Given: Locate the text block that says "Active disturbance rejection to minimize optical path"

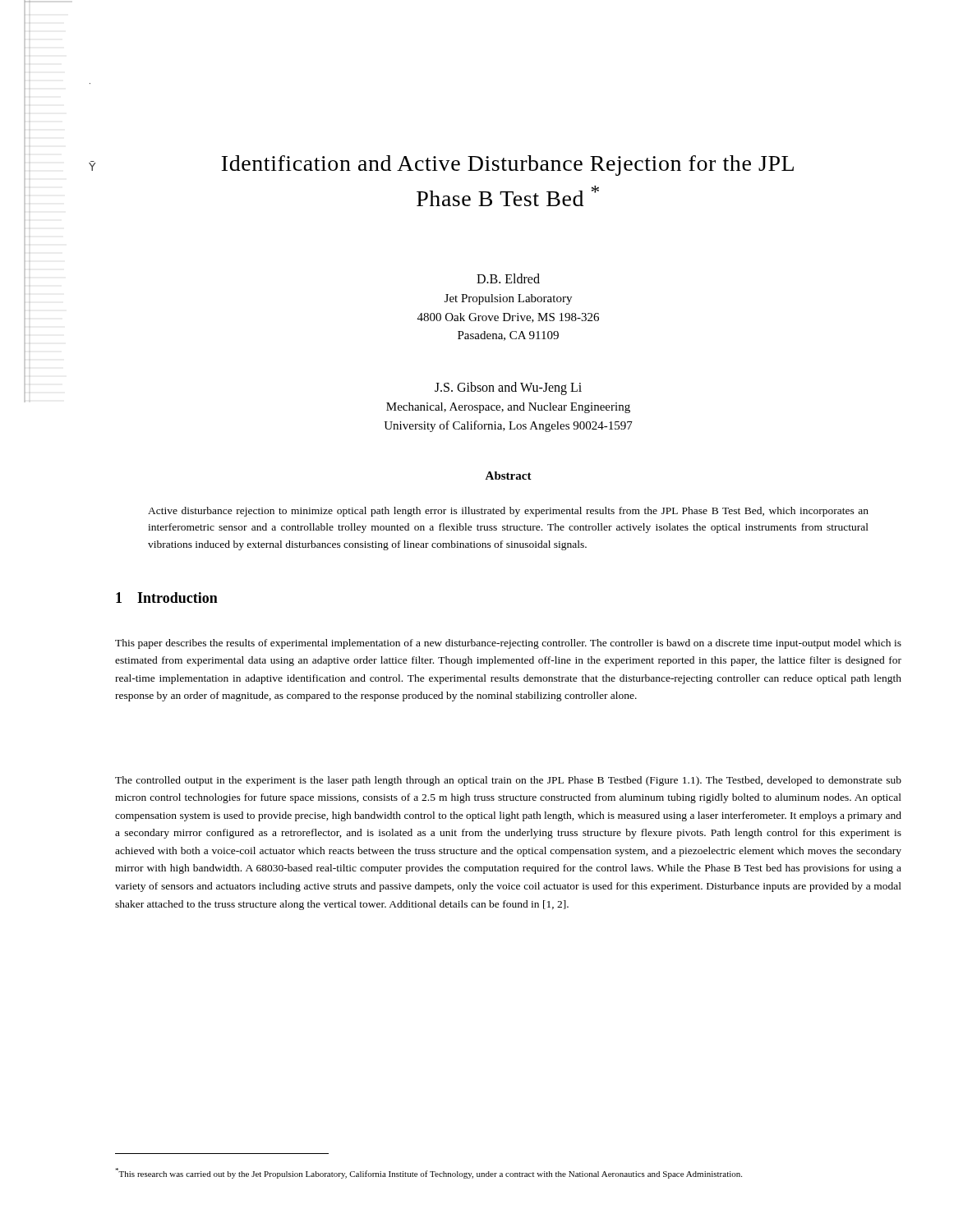Looking at the screenshot, I should click(508, 528).
